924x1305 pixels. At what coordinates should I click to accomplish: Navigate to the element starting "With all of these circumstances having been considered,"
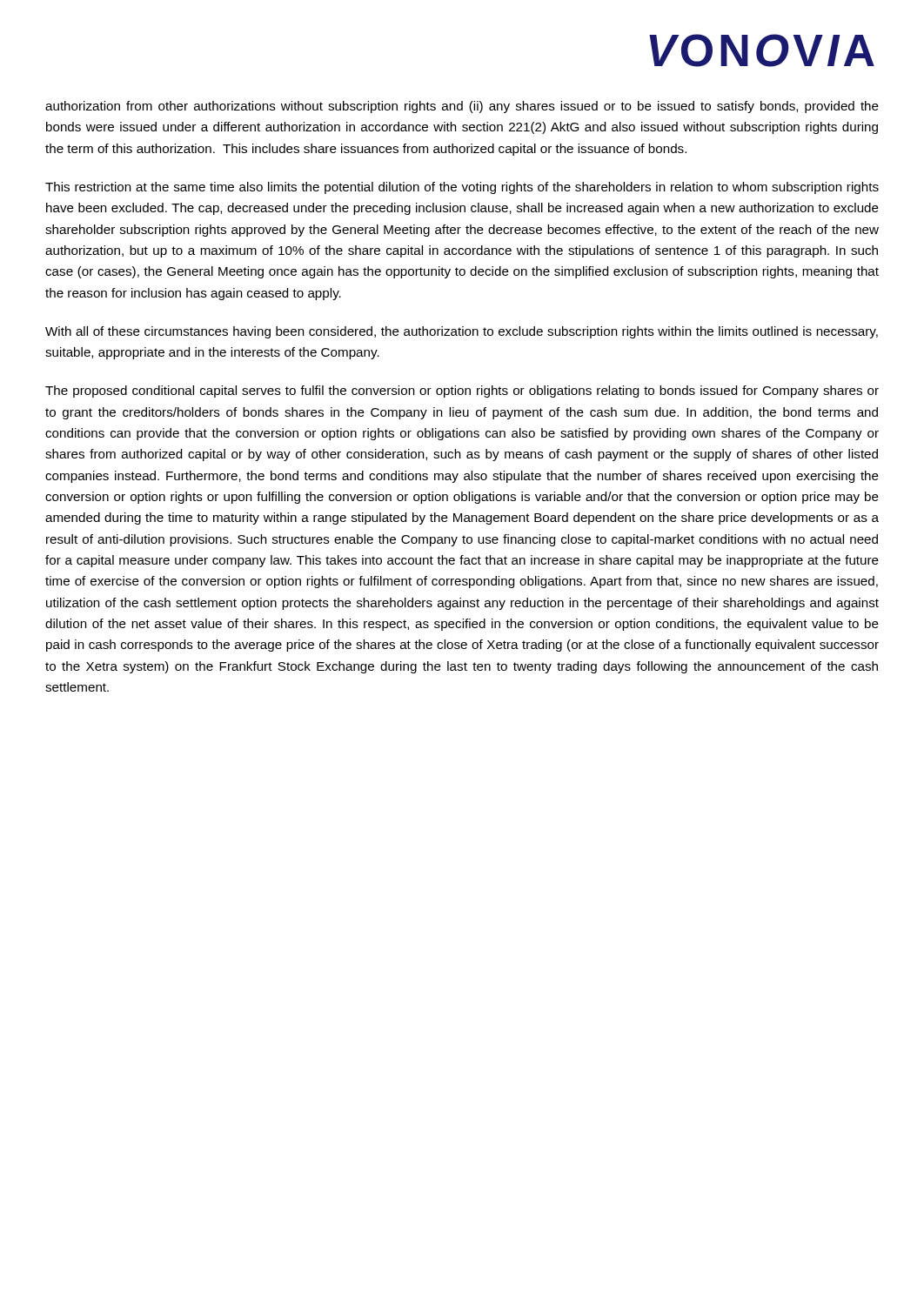(x=462, y=341)
